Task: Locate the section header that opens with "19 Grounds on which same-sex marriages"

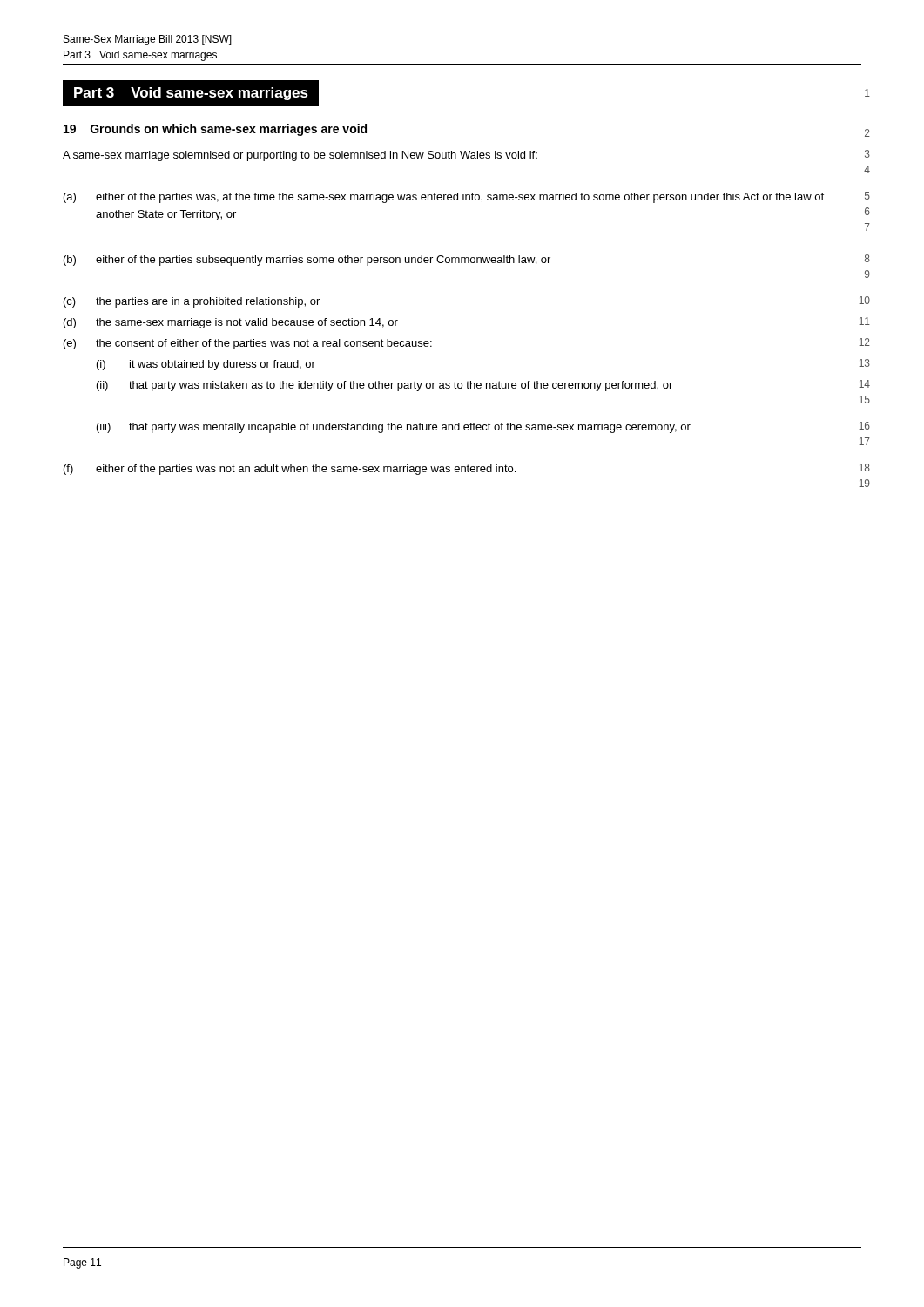Action: (215, 129)
